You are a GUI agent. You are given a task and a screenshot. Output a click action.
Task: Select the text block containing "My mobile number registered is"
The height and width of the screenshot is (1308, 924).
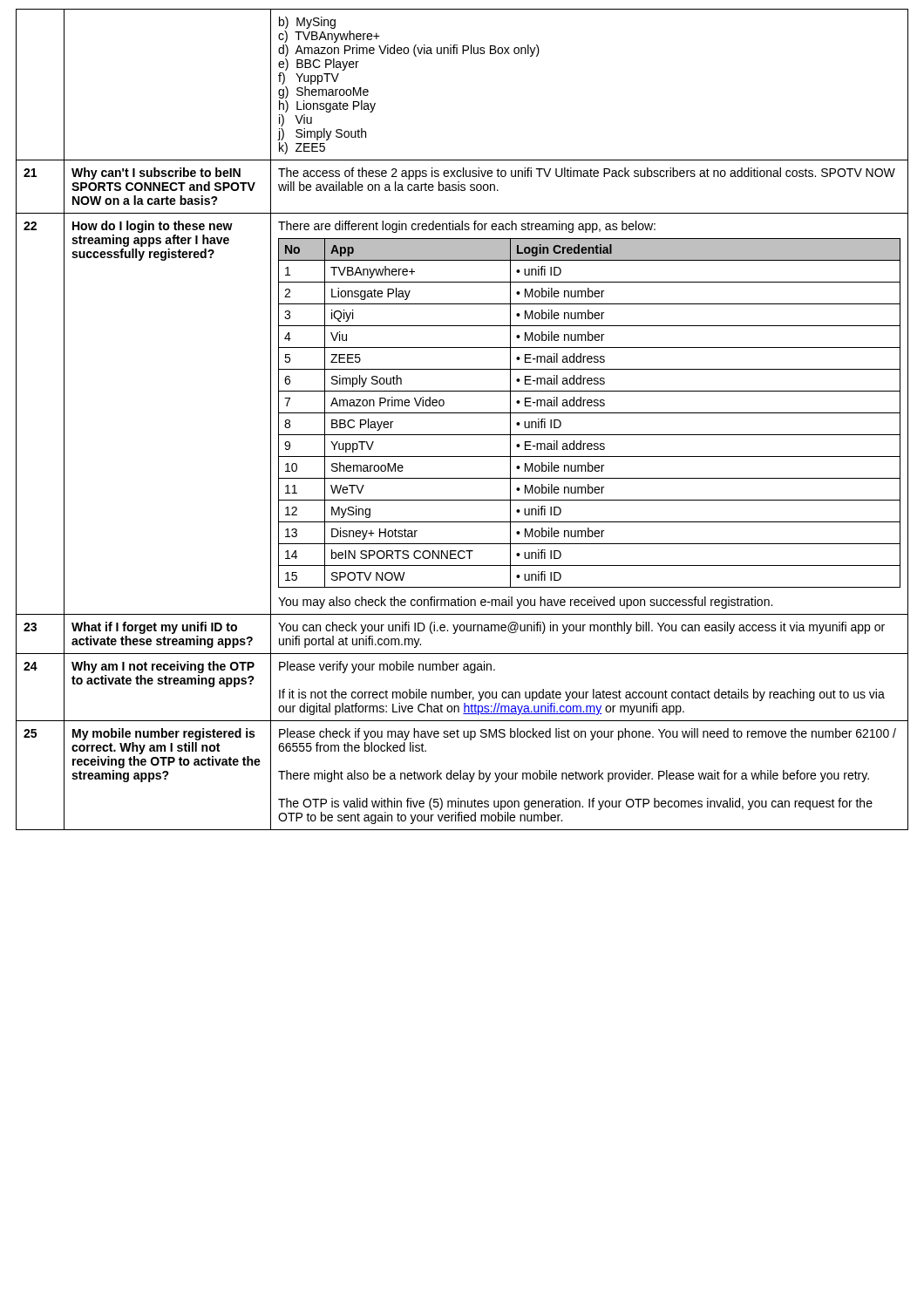tap(166, 754)
